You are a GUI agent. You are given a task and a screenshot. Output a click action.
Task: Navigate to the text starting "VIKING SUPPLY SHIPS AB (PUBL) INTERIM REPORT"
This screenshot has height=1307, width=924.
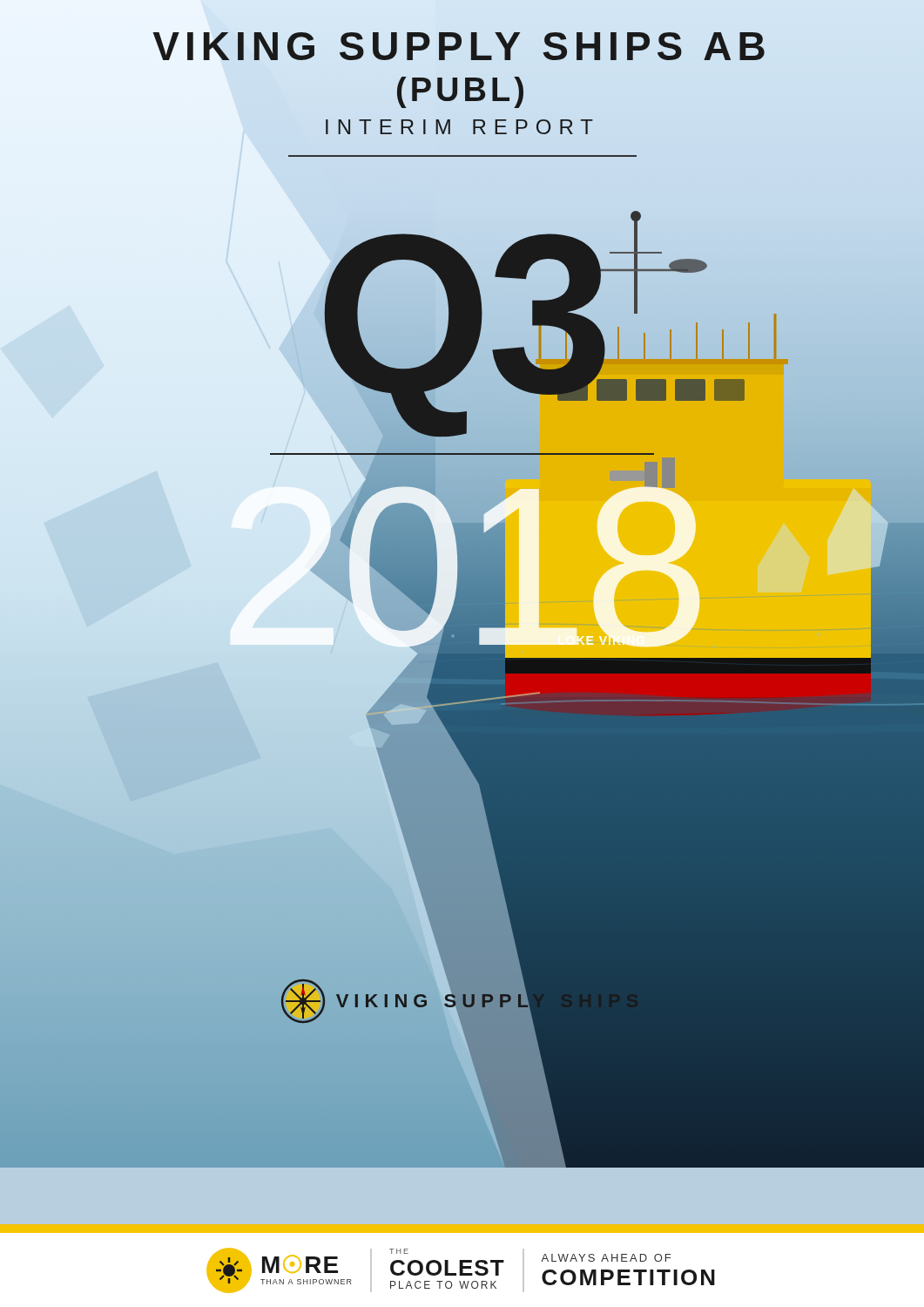pyautogui.click(x=462, y=91)
